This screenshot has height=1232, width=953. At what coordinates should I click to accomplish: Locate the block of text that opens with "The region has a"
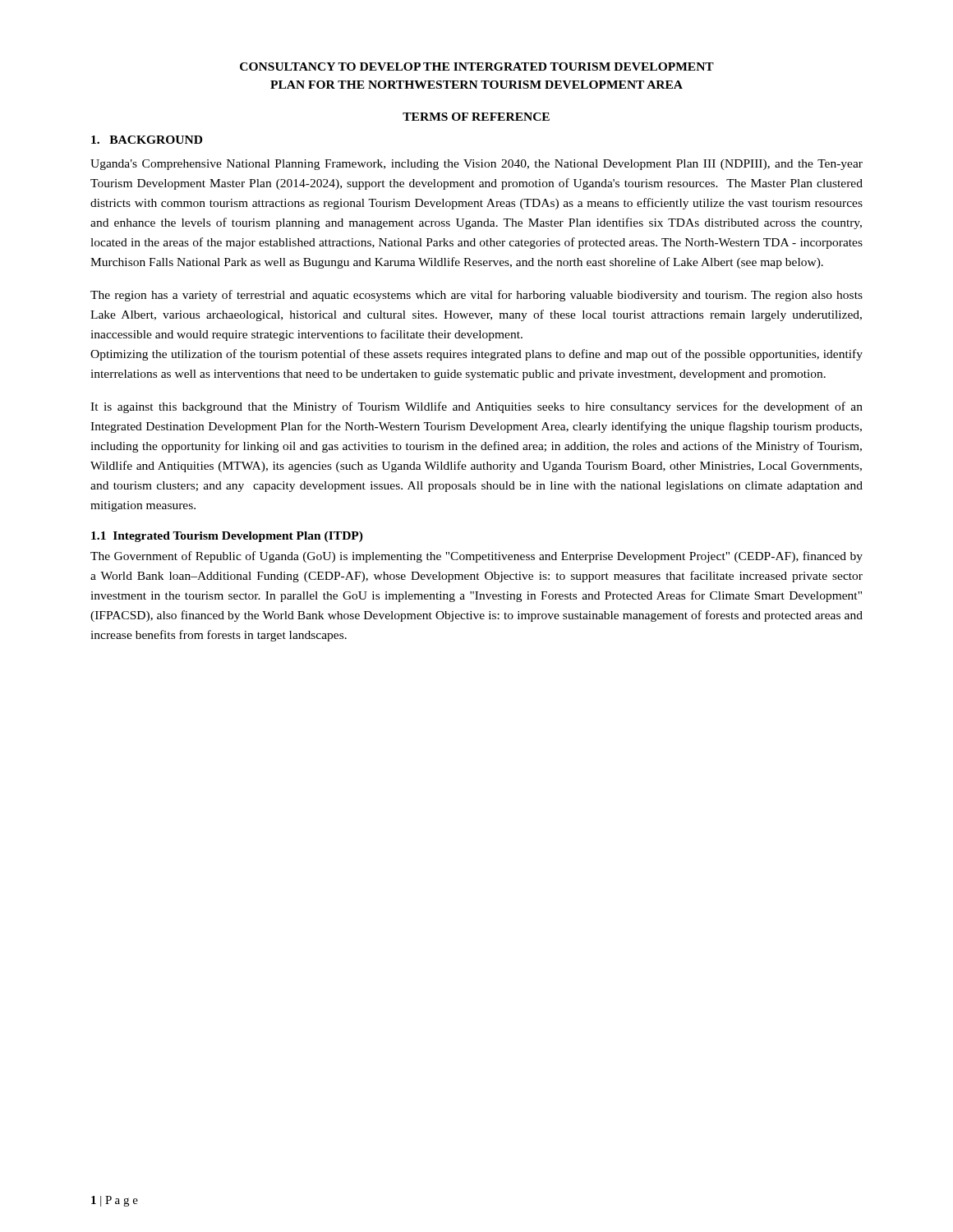(476, 334)
